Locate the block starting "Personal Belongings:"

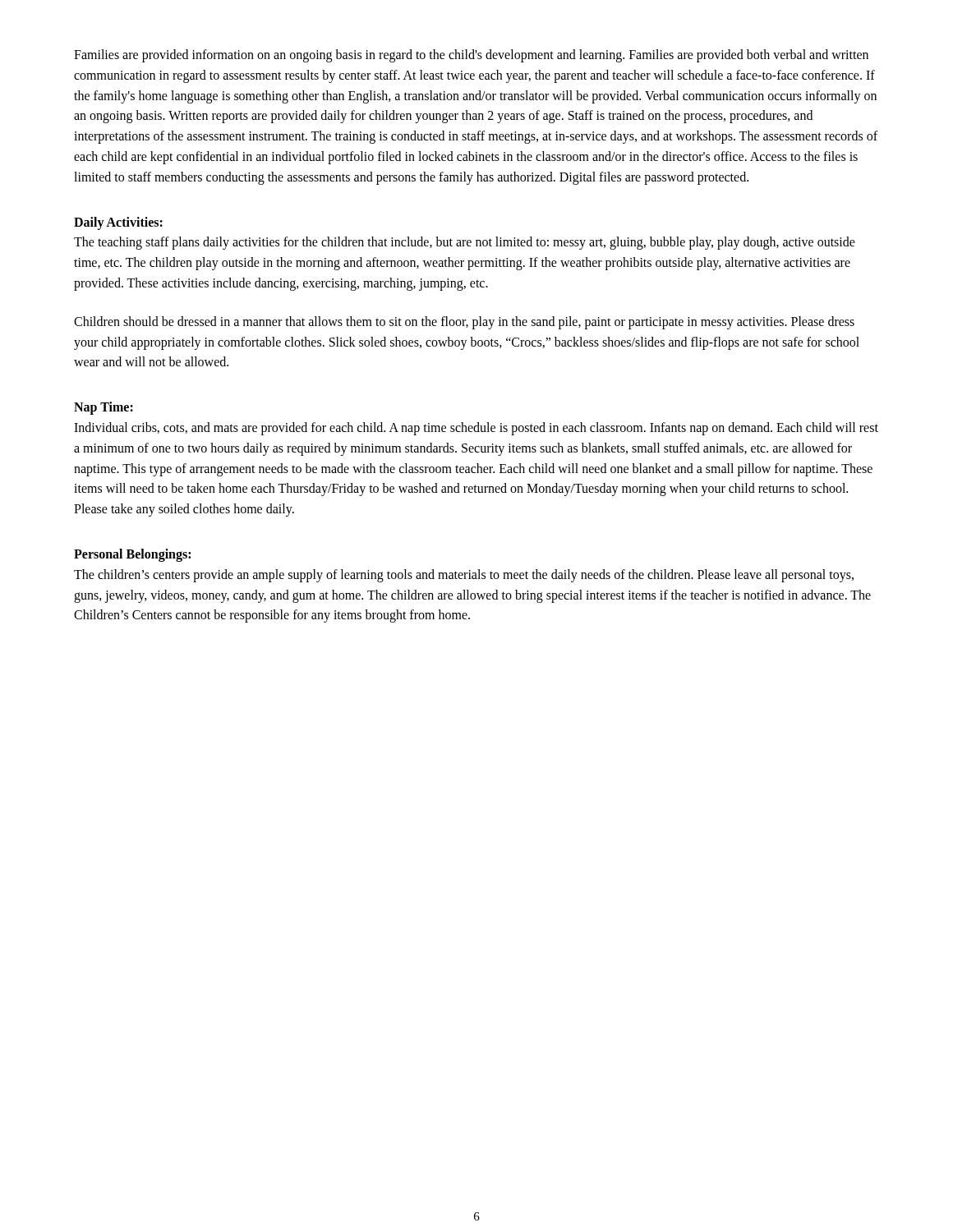(133, 554)
